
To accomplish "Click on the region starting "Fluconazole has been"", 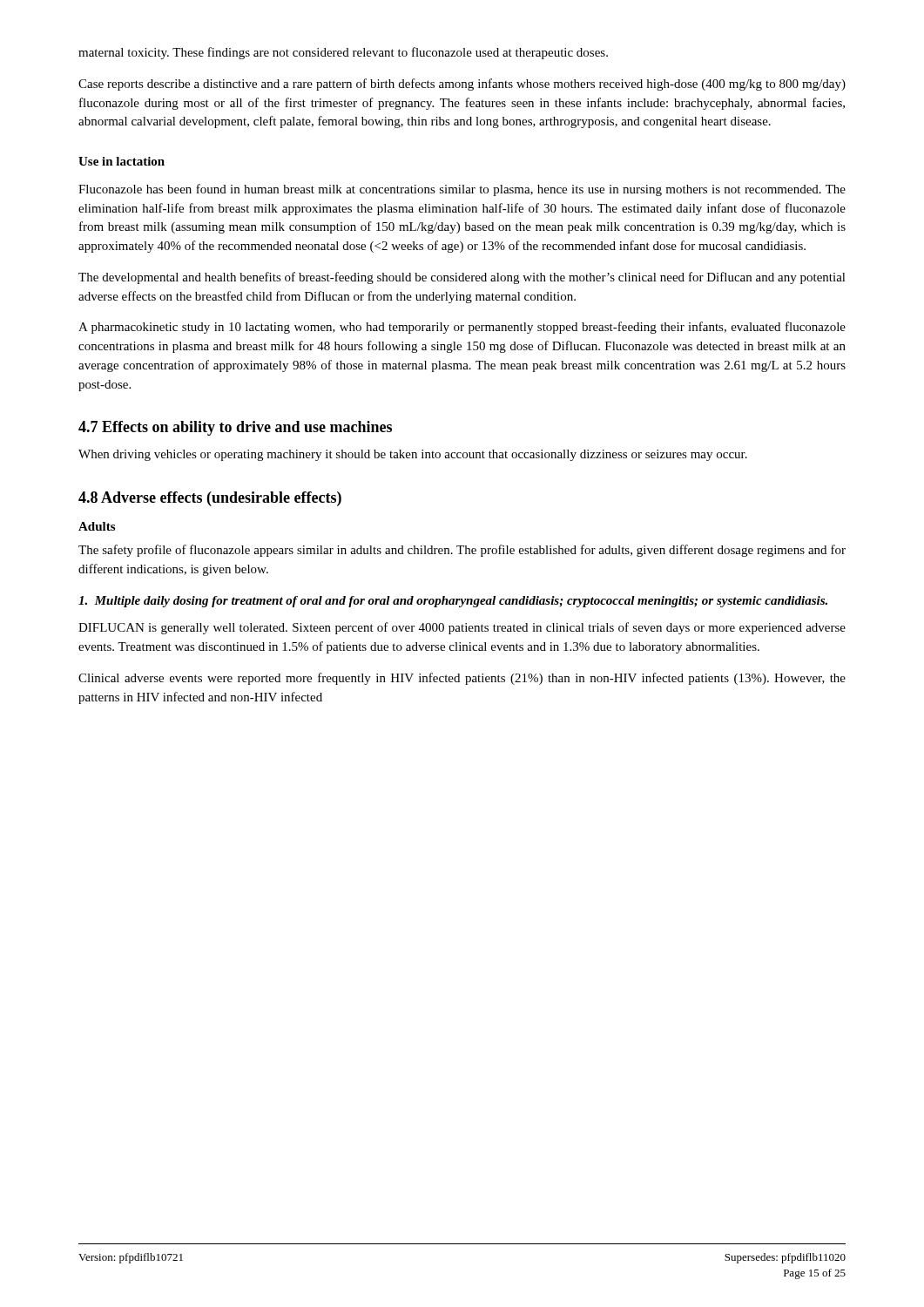I will (x=462, y=218).
